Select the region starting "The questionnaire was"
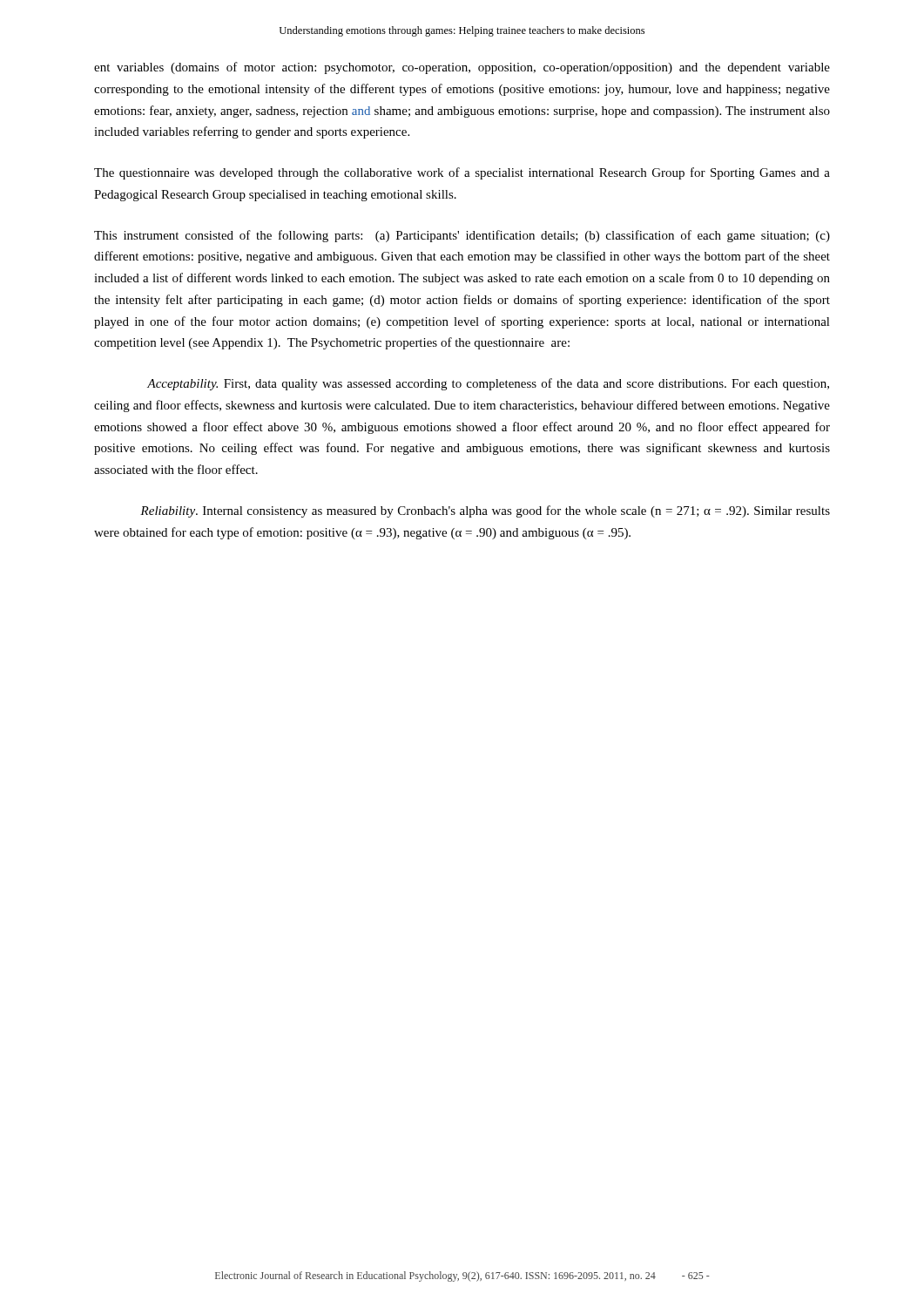This screenshot has height=1307, width=924. coord(462,184)
